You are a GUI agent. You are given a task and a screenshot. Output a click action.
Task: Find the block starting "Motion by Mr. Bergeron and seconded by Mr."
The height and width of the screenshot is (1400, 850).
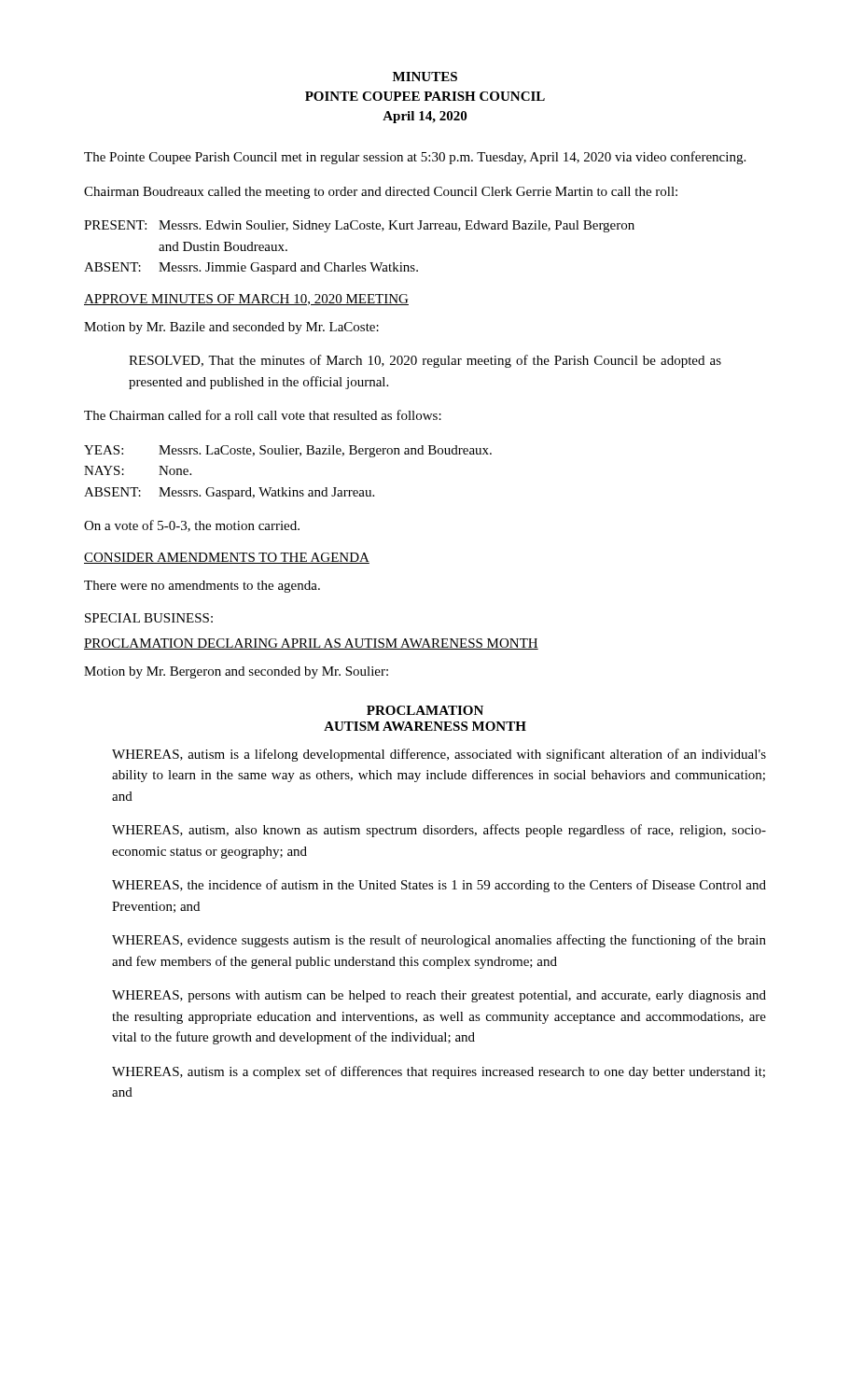pyautogui.click(x=237, y=671)
